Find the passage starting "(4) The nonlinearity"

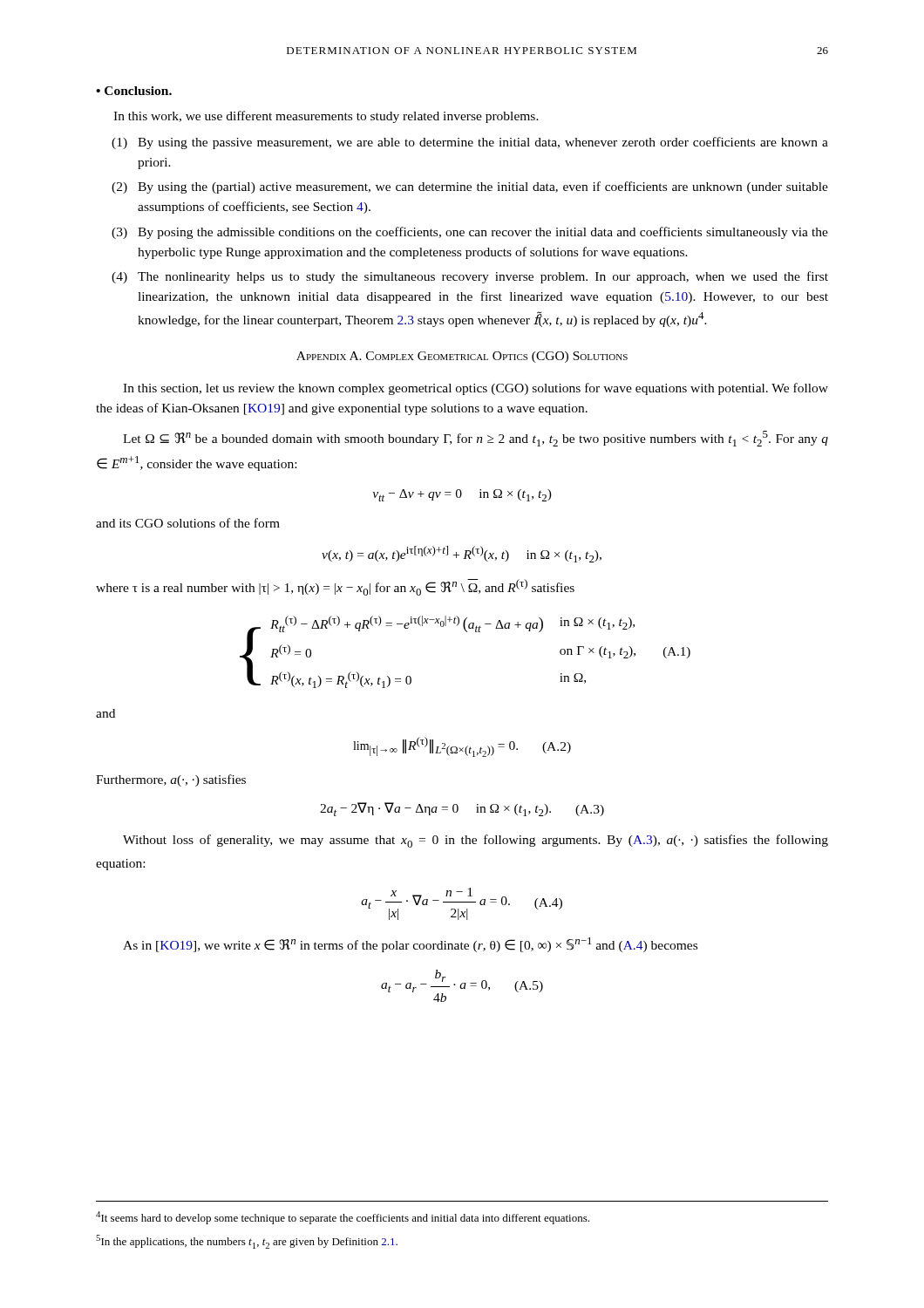point(470,298)
